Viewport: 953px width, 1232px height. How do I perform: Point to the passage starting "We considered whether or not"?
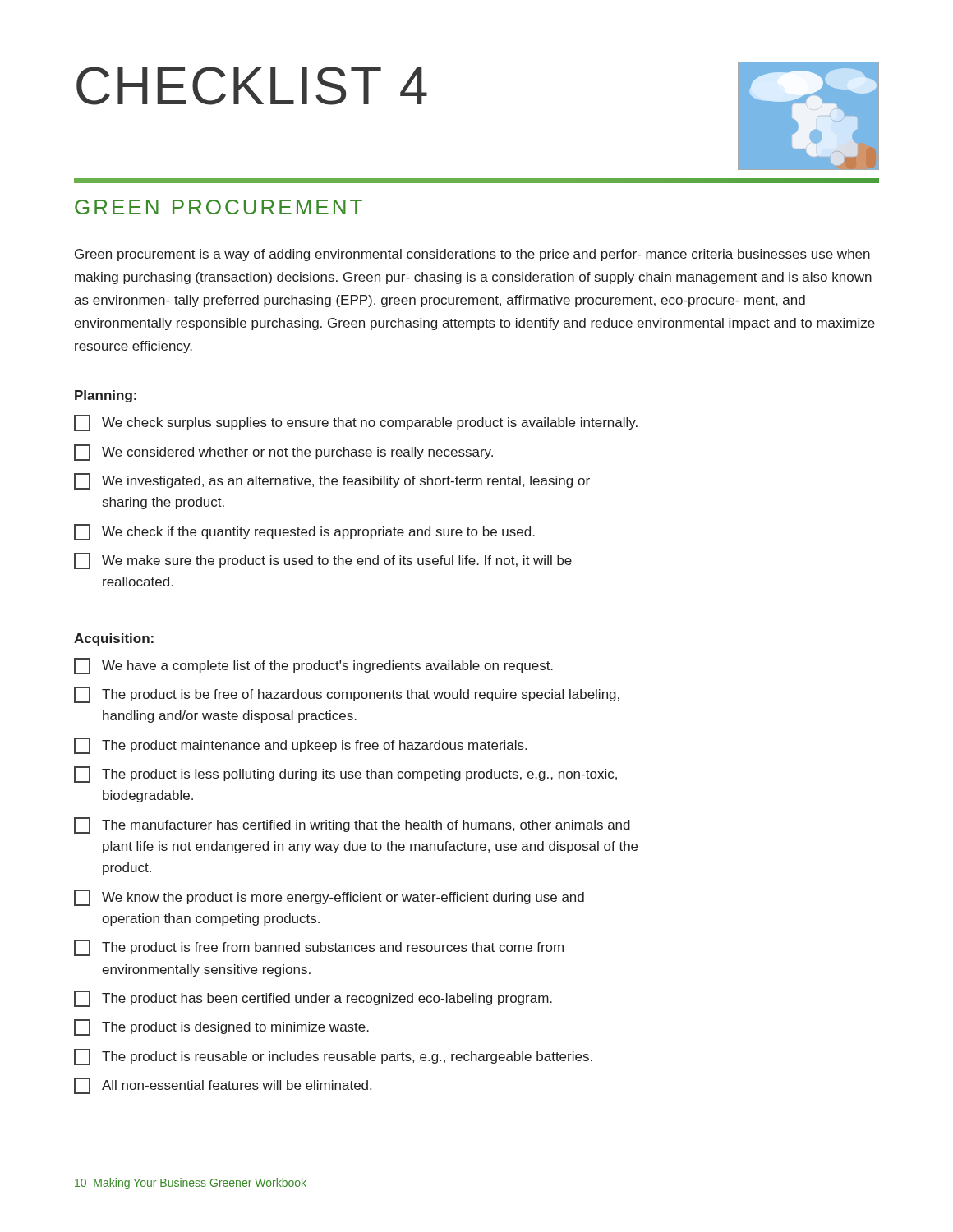click(476, 452)
